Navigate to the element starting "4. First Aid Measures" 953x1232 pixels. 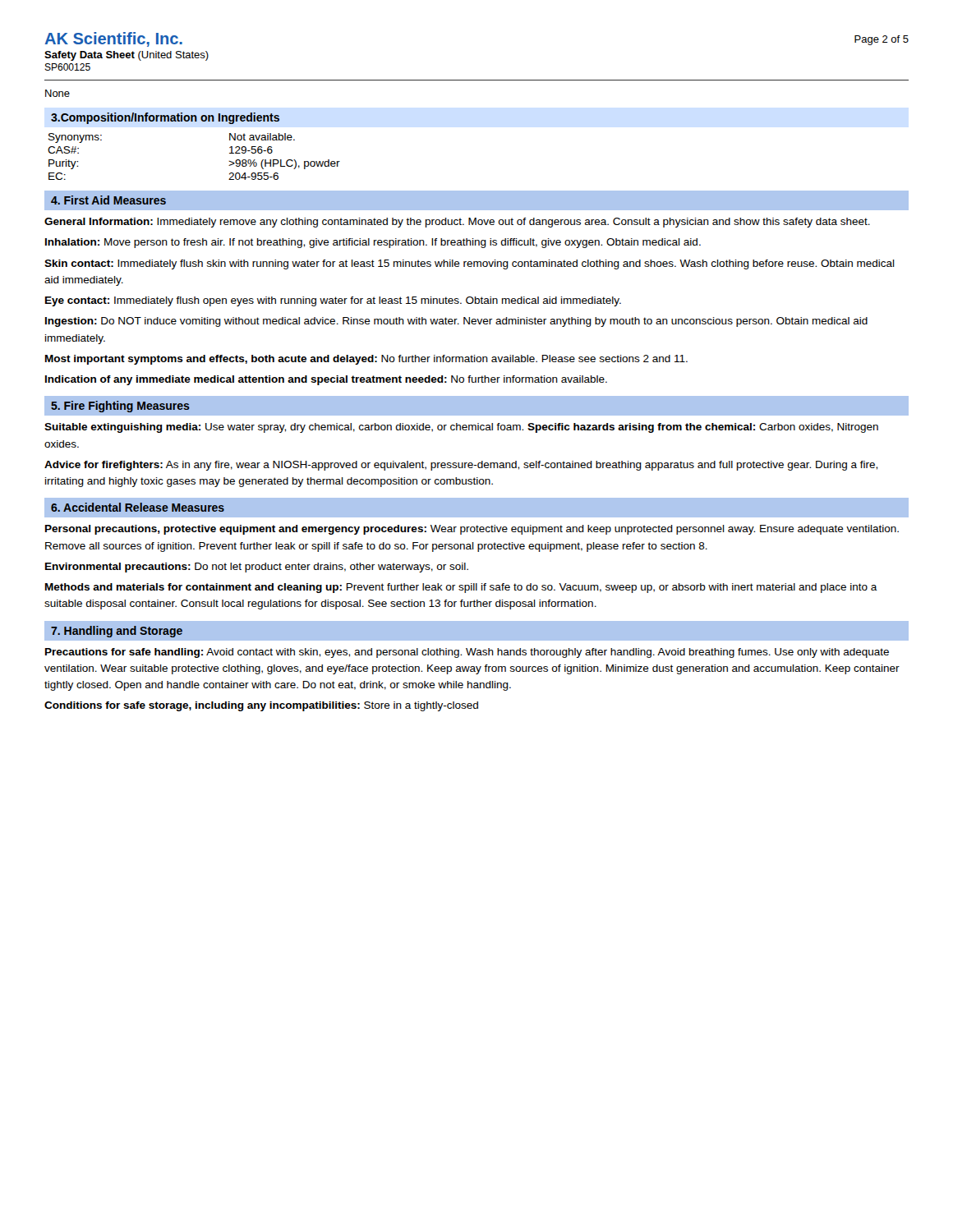[476, 200]
